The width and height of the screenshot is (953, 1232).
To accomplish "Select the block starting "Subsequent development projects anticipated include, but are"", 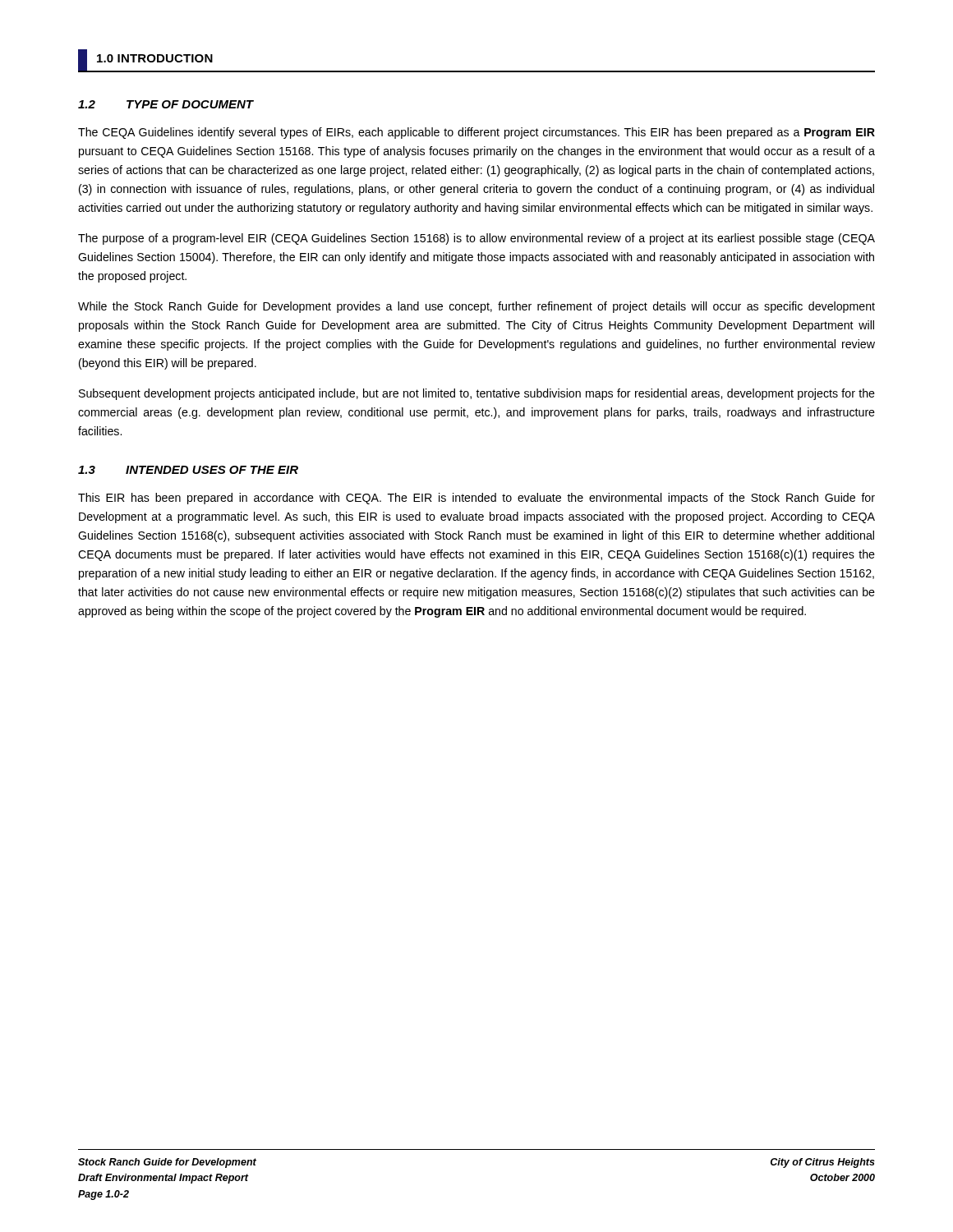I will click(x=476, y=412).
